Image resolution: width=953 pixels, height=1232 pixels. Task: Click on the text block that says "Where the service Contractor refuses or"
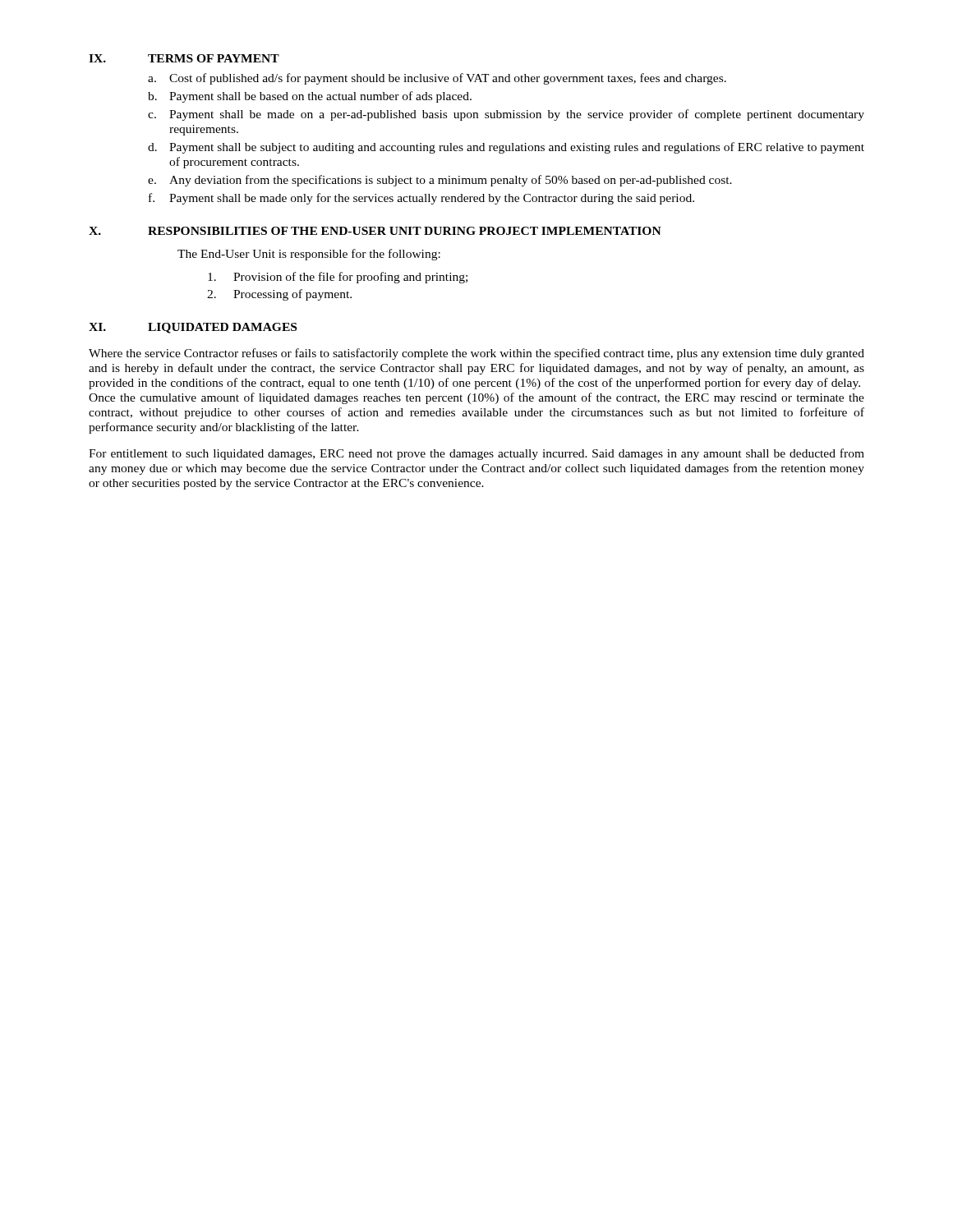pos(476,390)
